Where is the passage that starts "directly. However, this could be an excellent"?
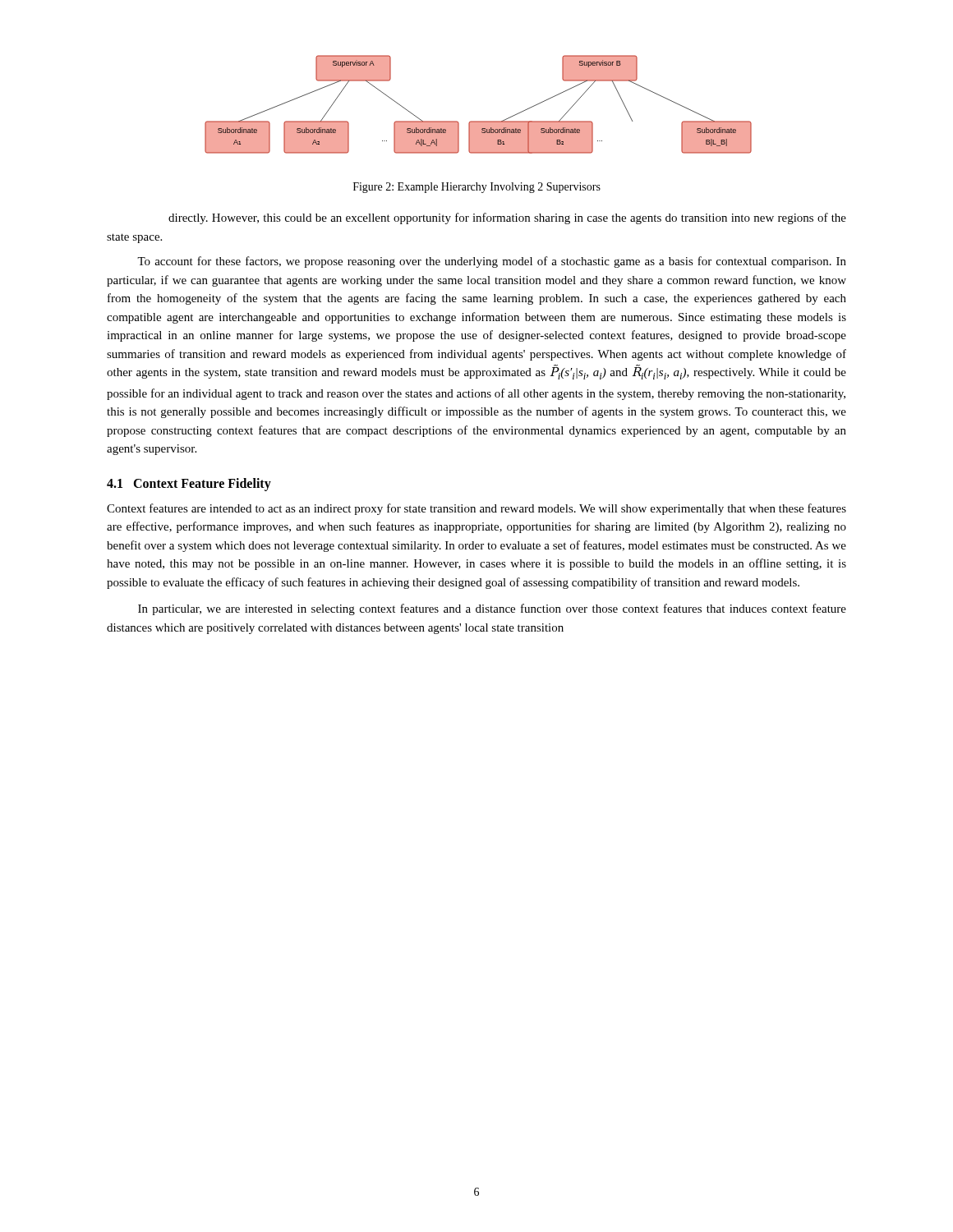The height and width of the screenshot is (1232, 953). 476,333
